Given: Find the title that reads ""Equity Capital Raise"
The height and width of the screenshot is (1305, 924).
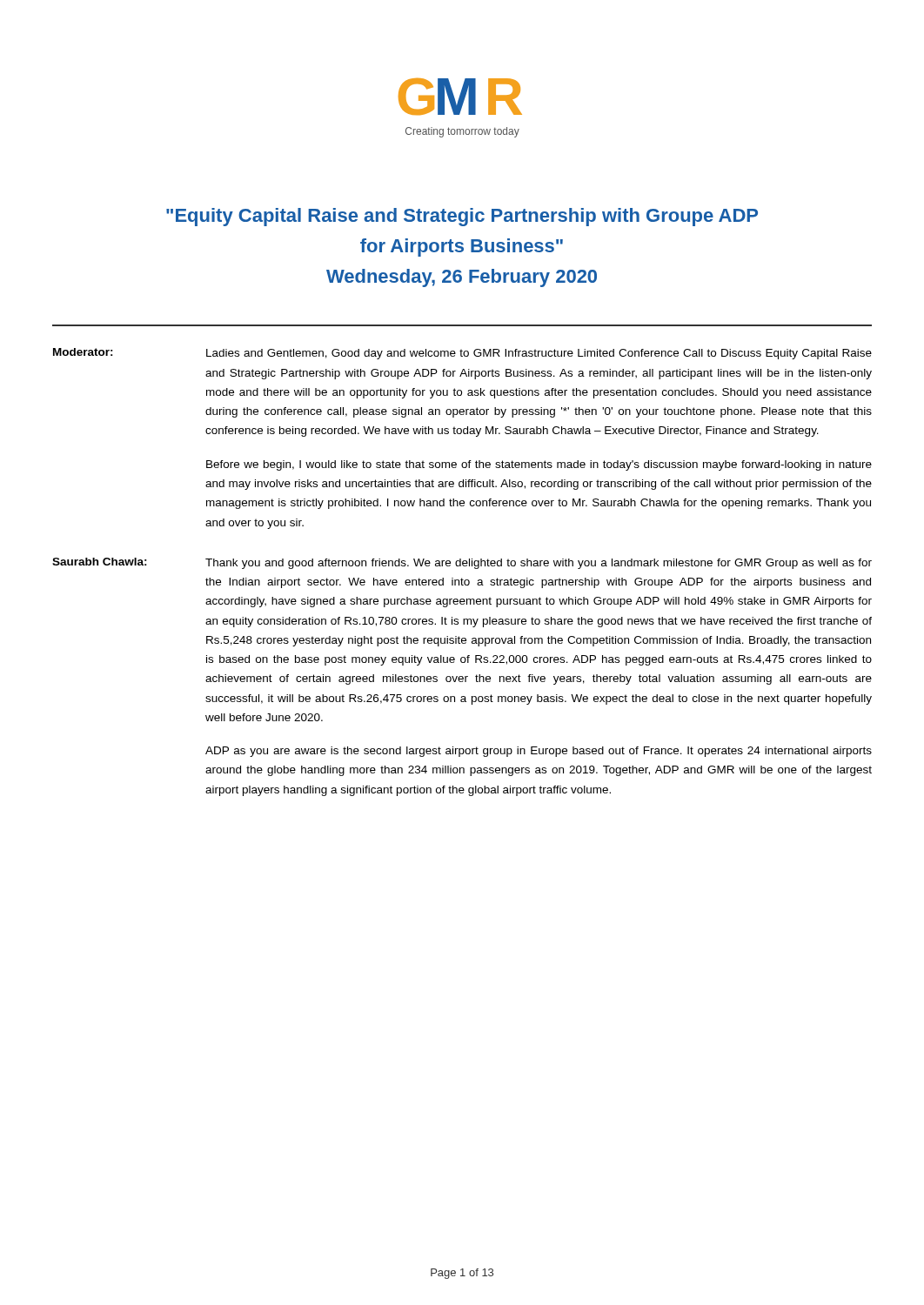Looking at the screenshot, I should point(462,246).
